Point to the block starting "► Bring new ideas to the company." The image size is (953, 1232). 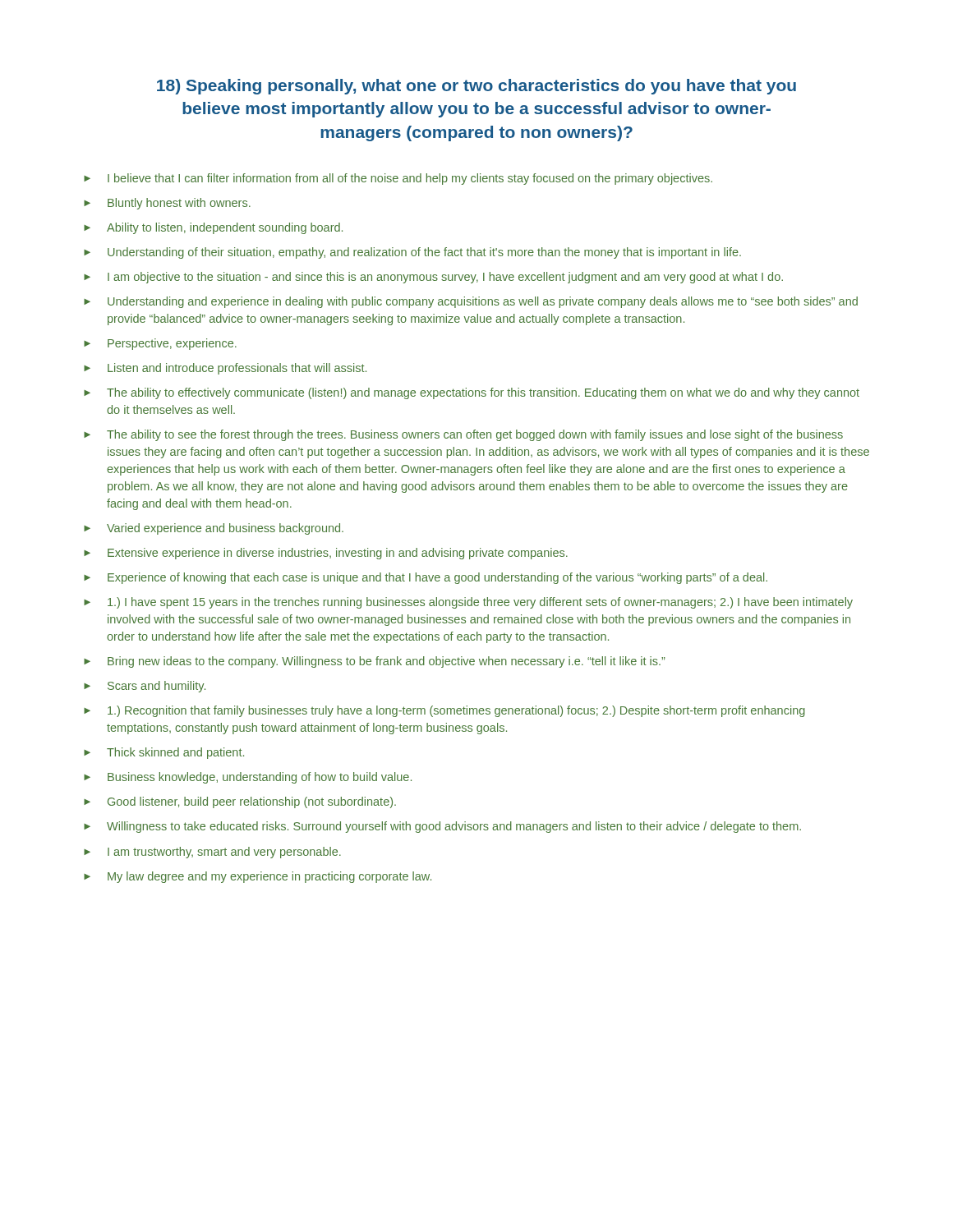476,662
